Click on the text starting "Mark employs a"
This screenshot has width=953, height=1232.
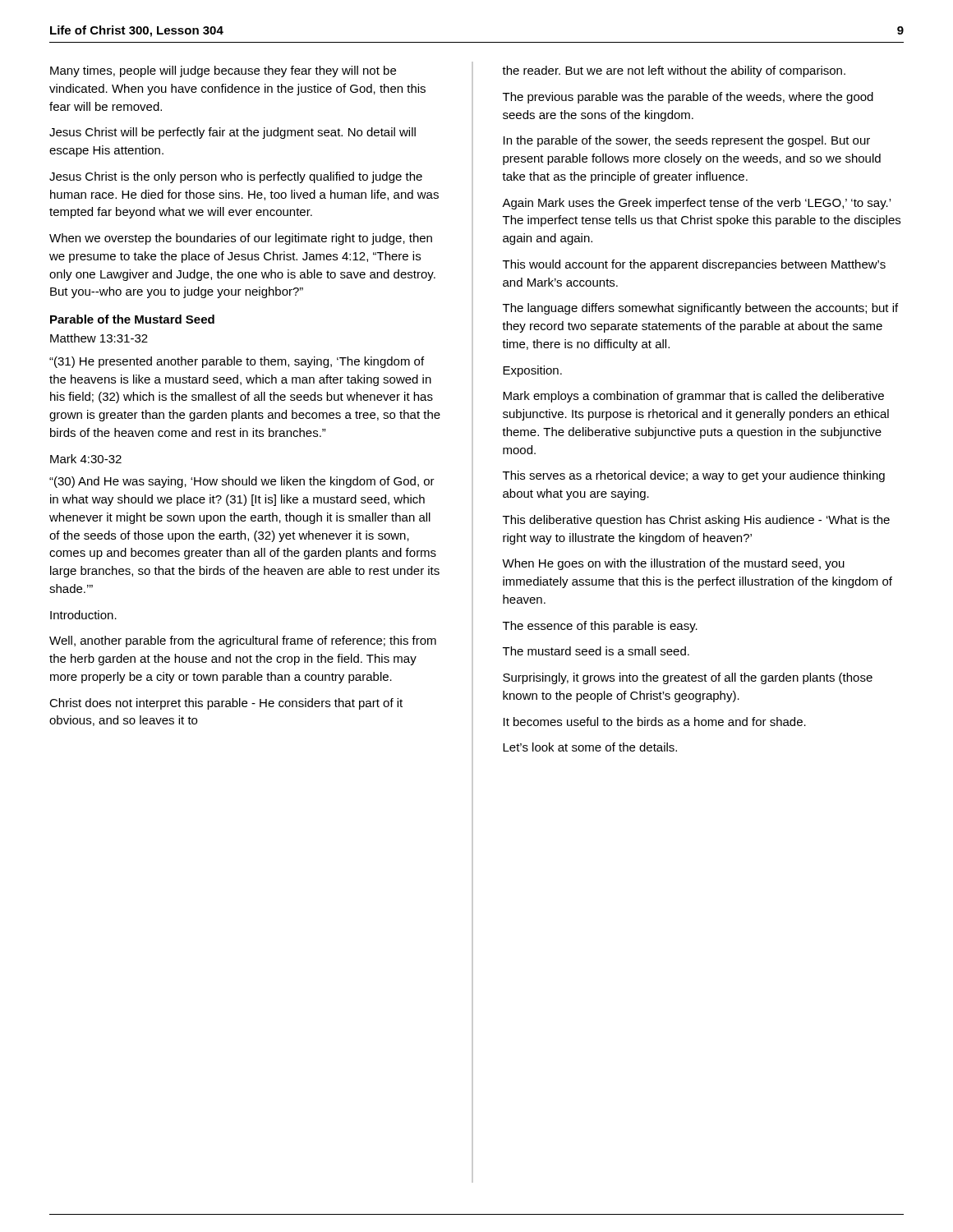(x=696, y=422)
